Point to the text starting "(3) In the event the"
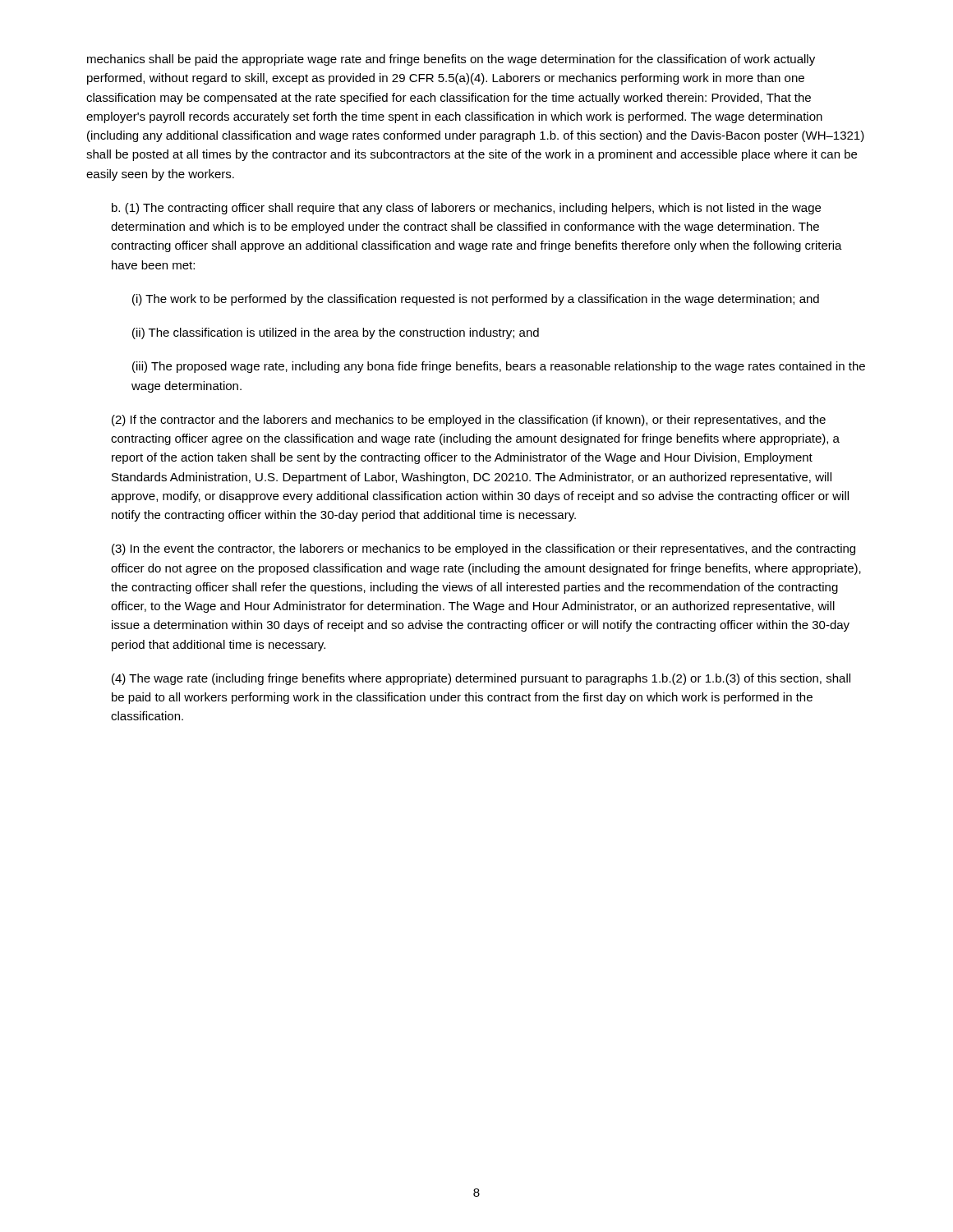Viewport: 953px width, 1232px height. 486,596
